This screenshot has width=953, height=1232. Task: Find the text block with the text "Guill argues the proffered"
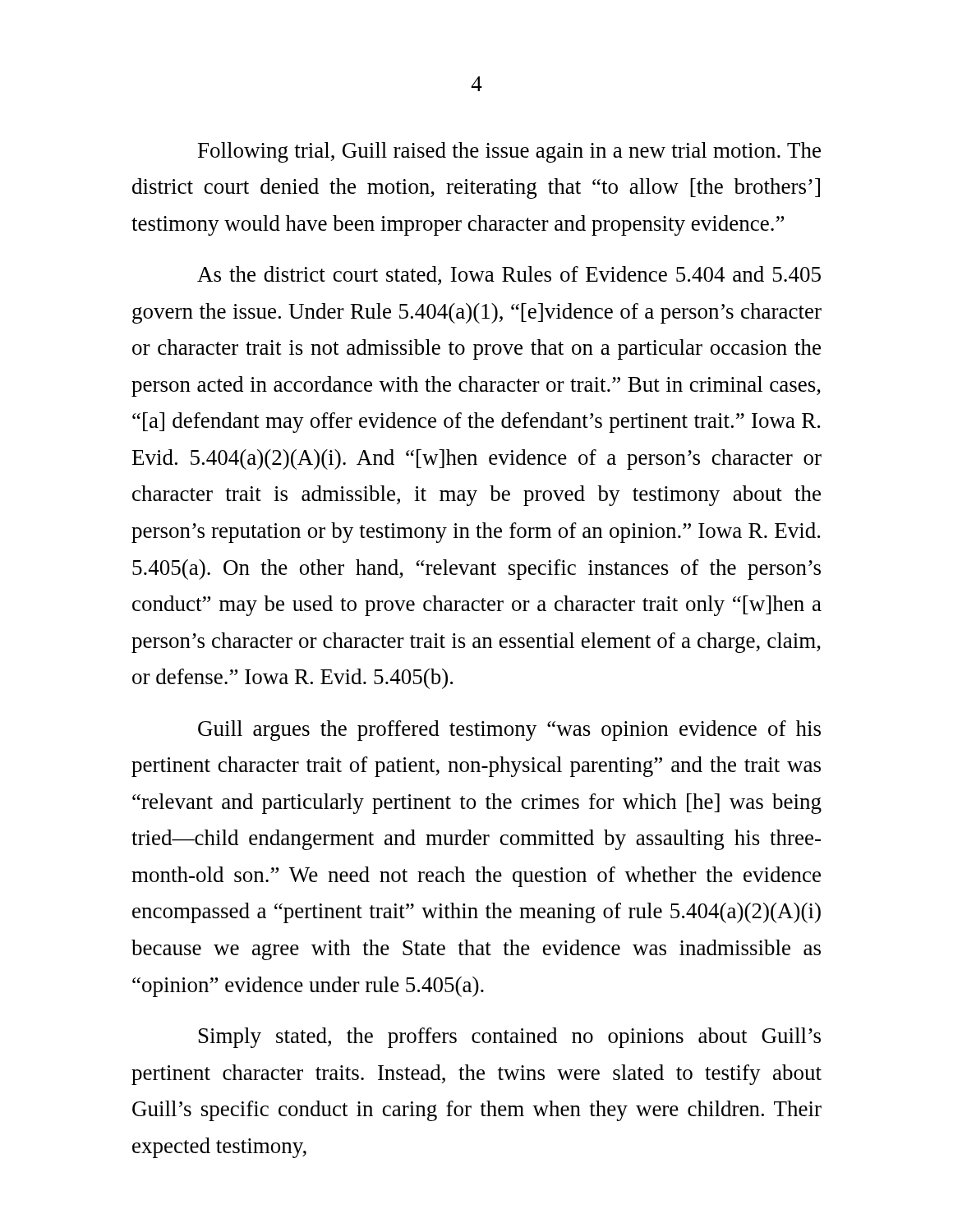click(x=476, y=856)
